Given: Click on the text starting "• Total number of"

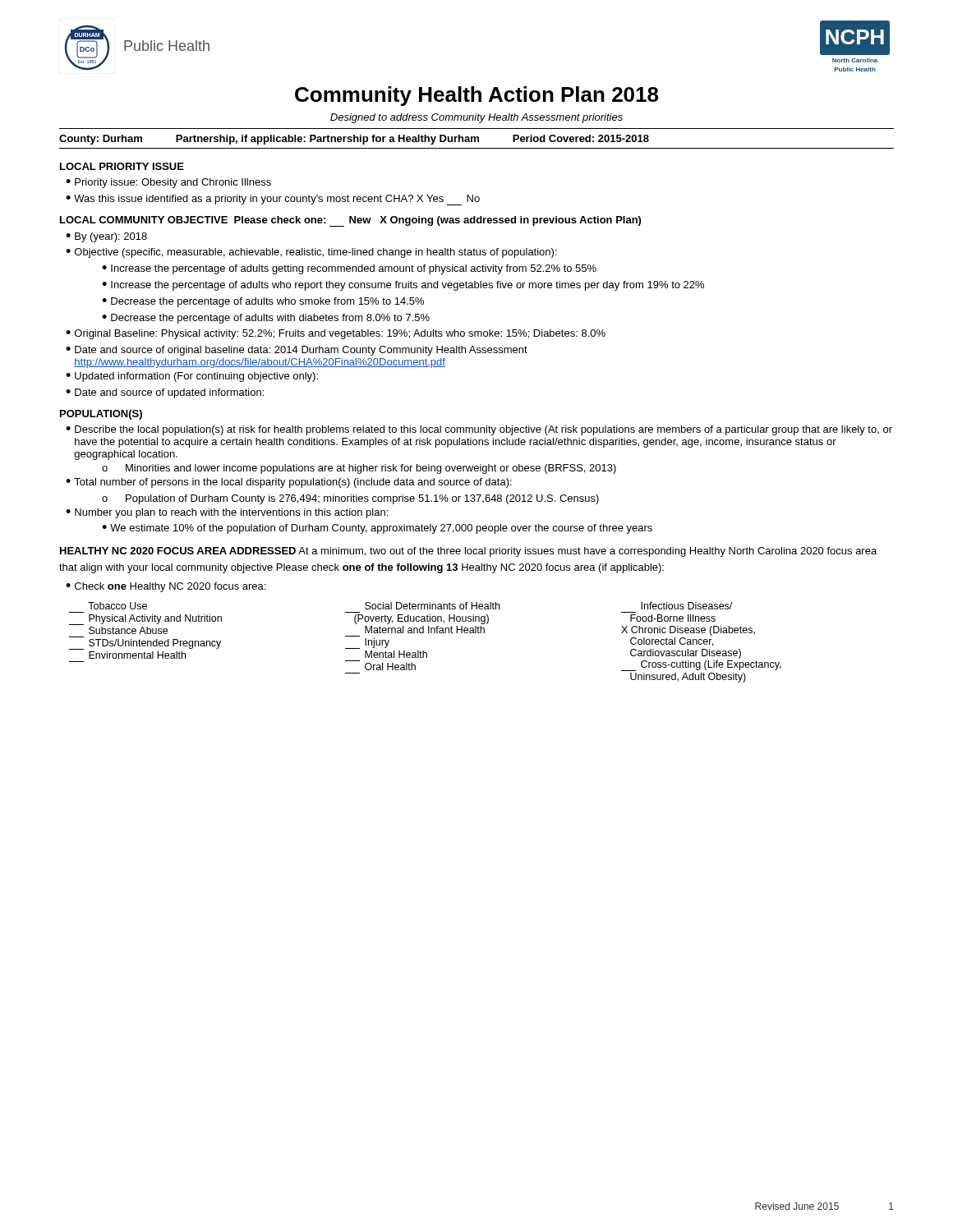Looking at the screenshot, I should 289,483.
